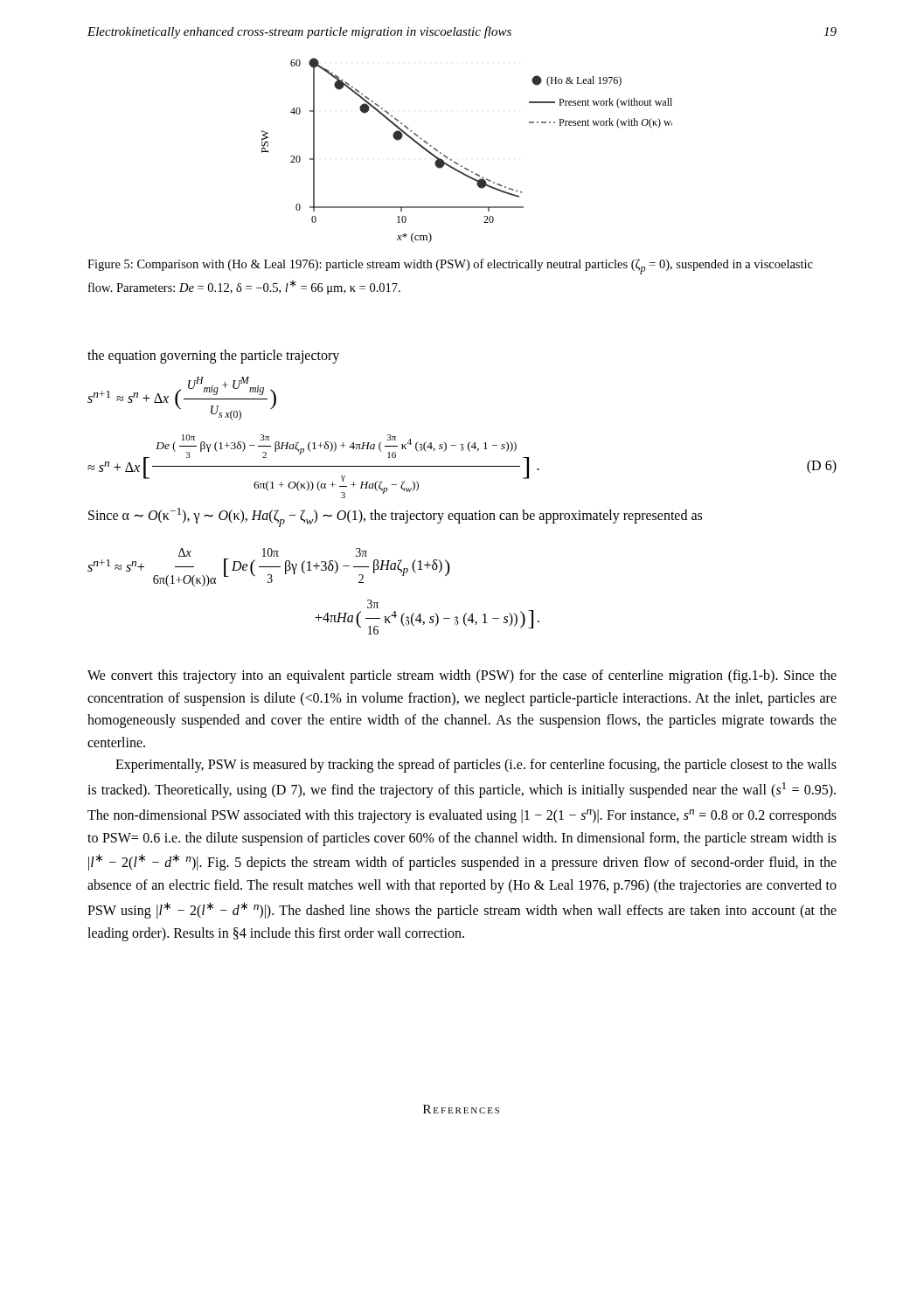Find the text block starting "Figure 5: Comparison with (Ho &"
Image resolution: width=924 pixels, height=1311 pixels.
(x=450, y=276)
